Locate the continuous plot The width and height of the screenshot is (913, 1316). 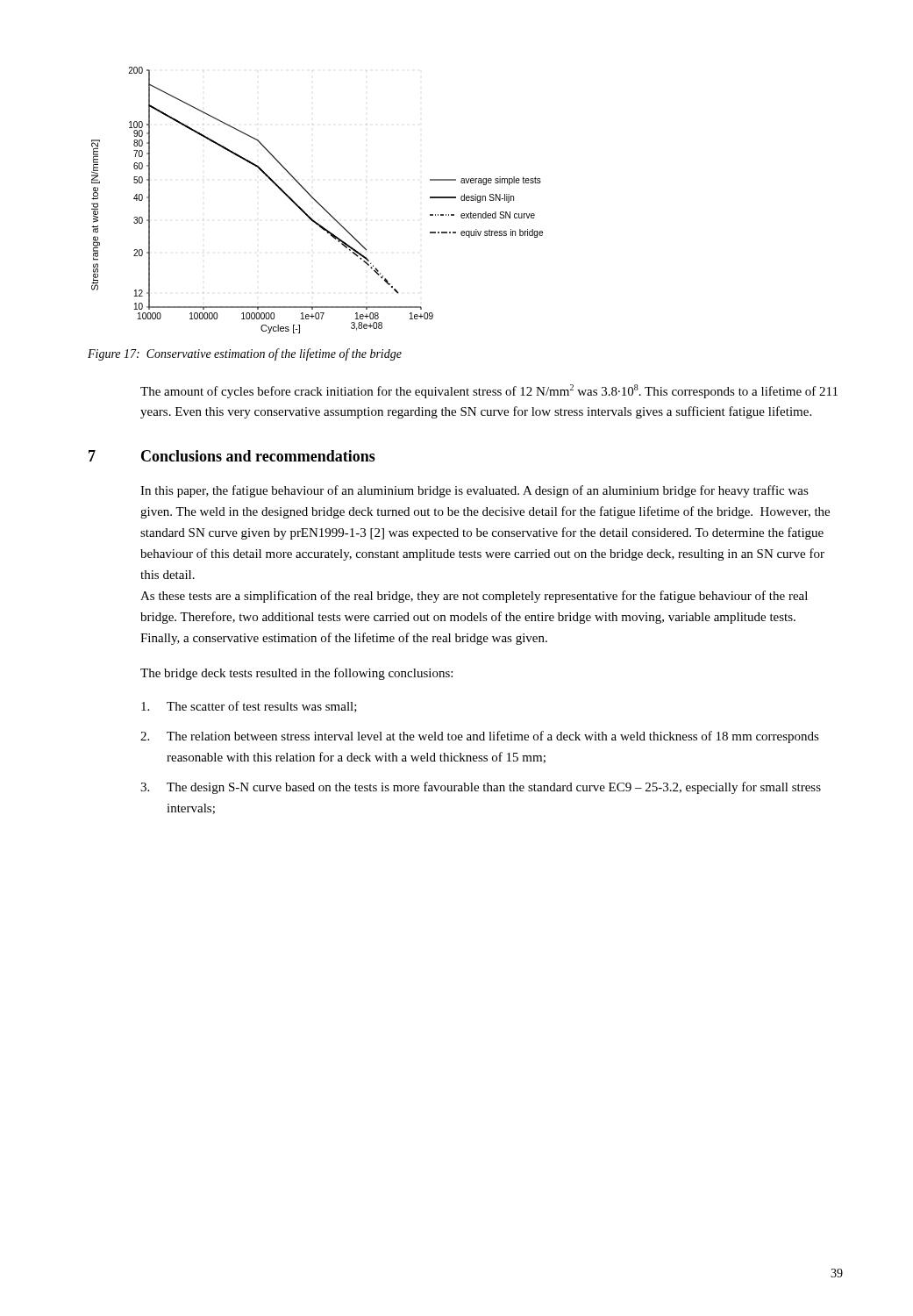pyautogui.click(x=465, y=197)
